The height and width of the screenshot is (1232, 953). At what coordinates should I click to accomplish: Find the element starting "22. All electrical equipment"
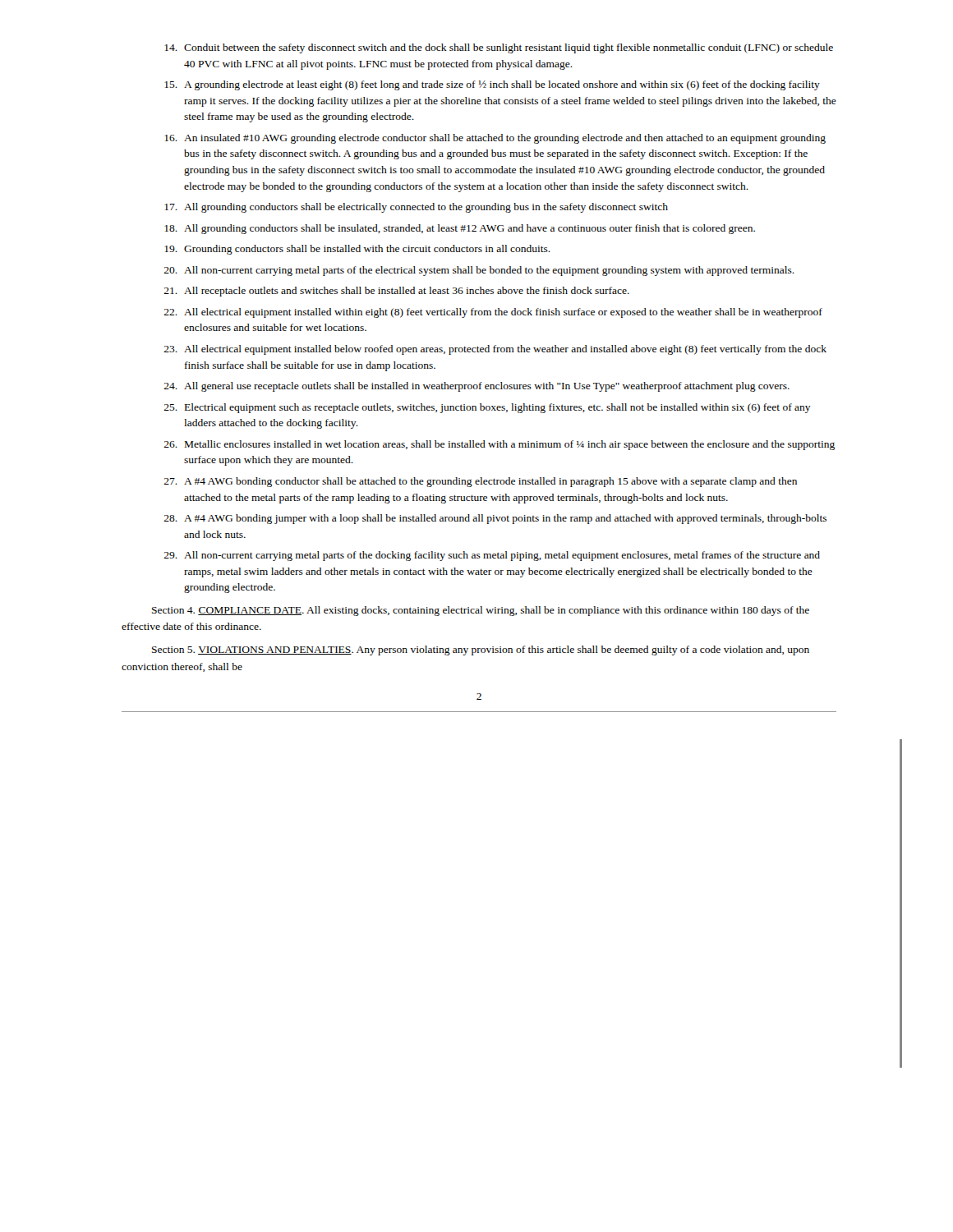pyautogui.click(x=479, y=320)
